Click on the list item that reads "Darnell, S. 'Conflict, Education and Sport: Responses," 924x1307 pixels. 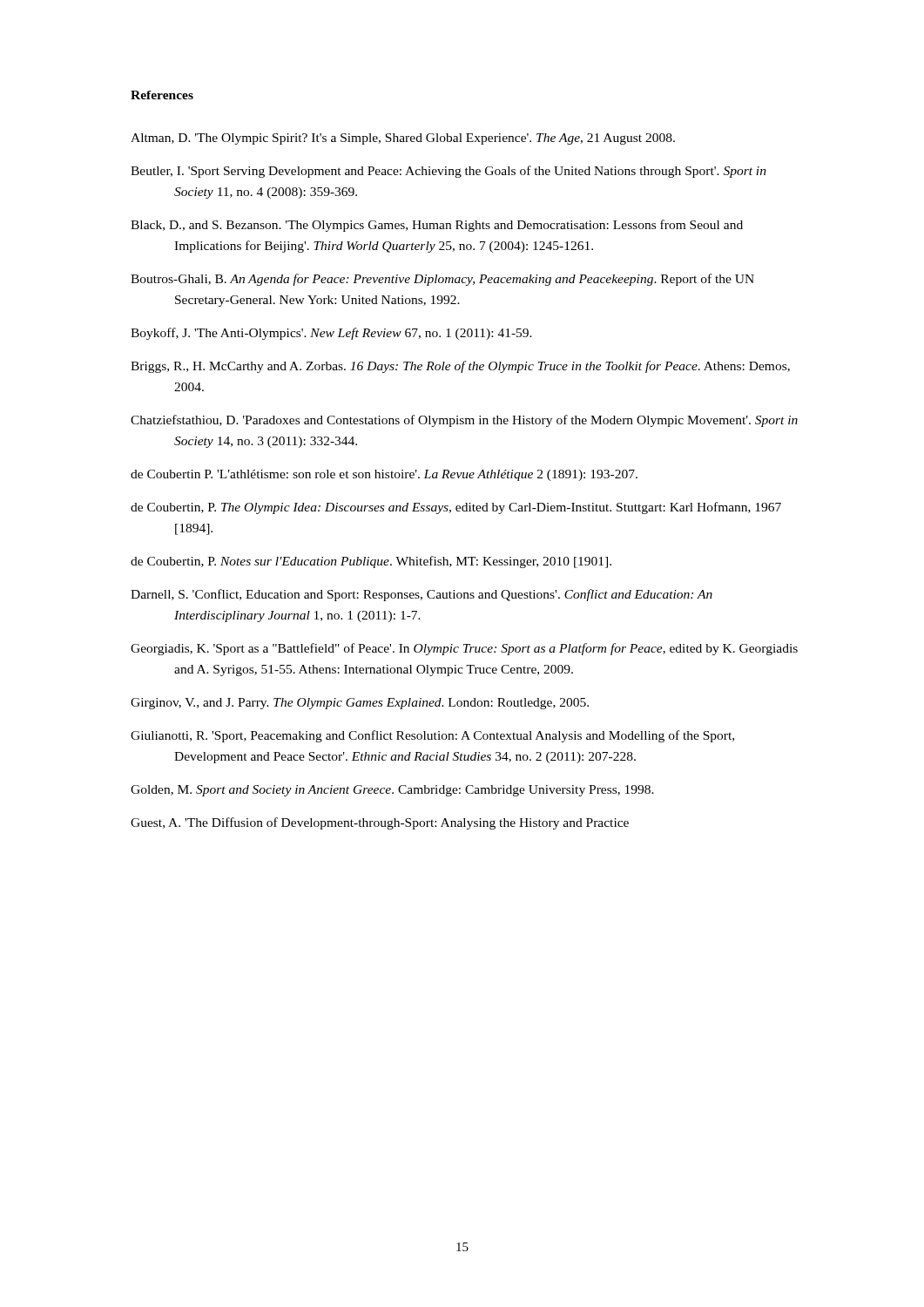(422, 604)
